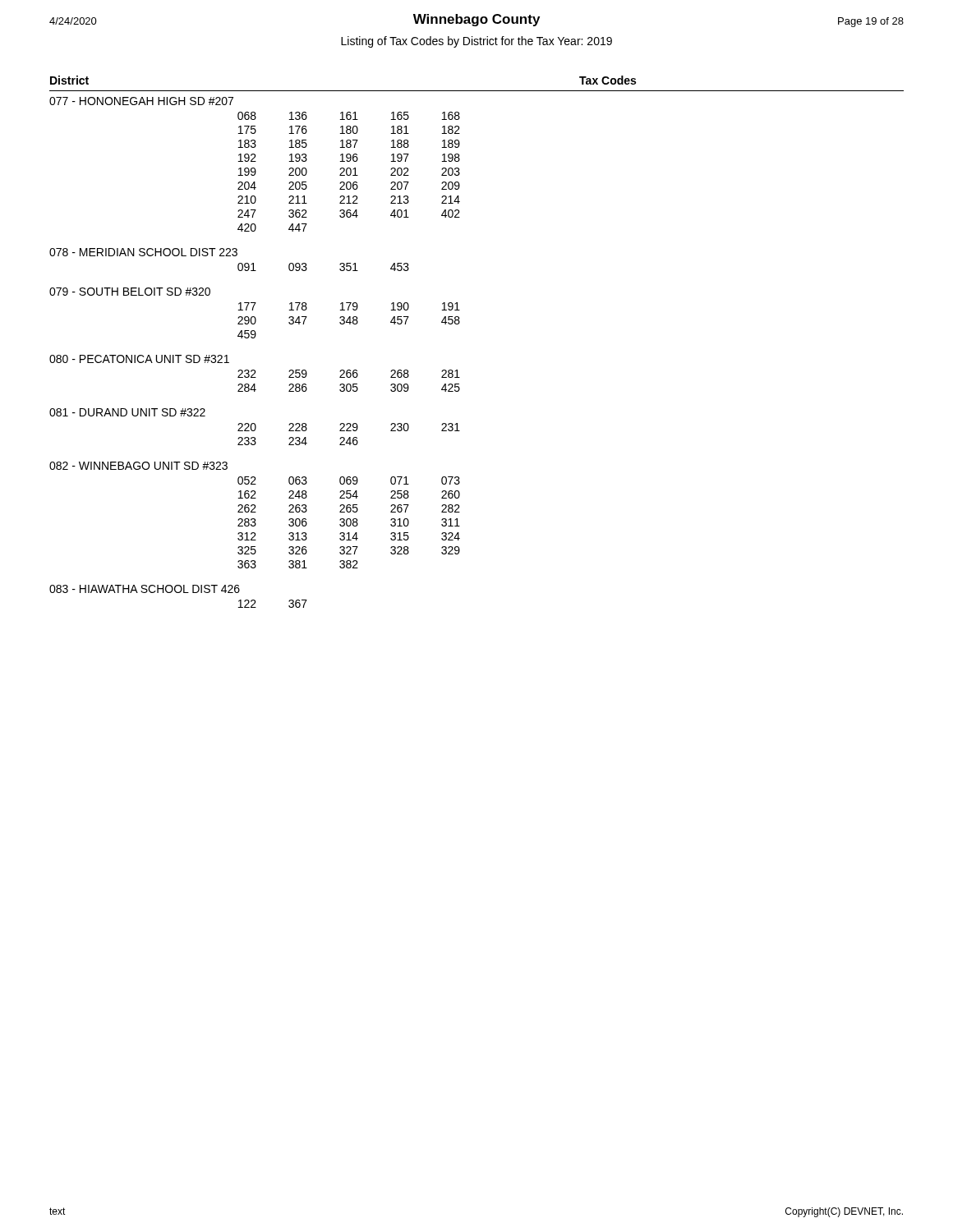This screenshot has height=1232, width=953.
Task: Click on the region starting "083 - HIAWATHA SCHOOL DIST 426"
Action: (145, 589)
